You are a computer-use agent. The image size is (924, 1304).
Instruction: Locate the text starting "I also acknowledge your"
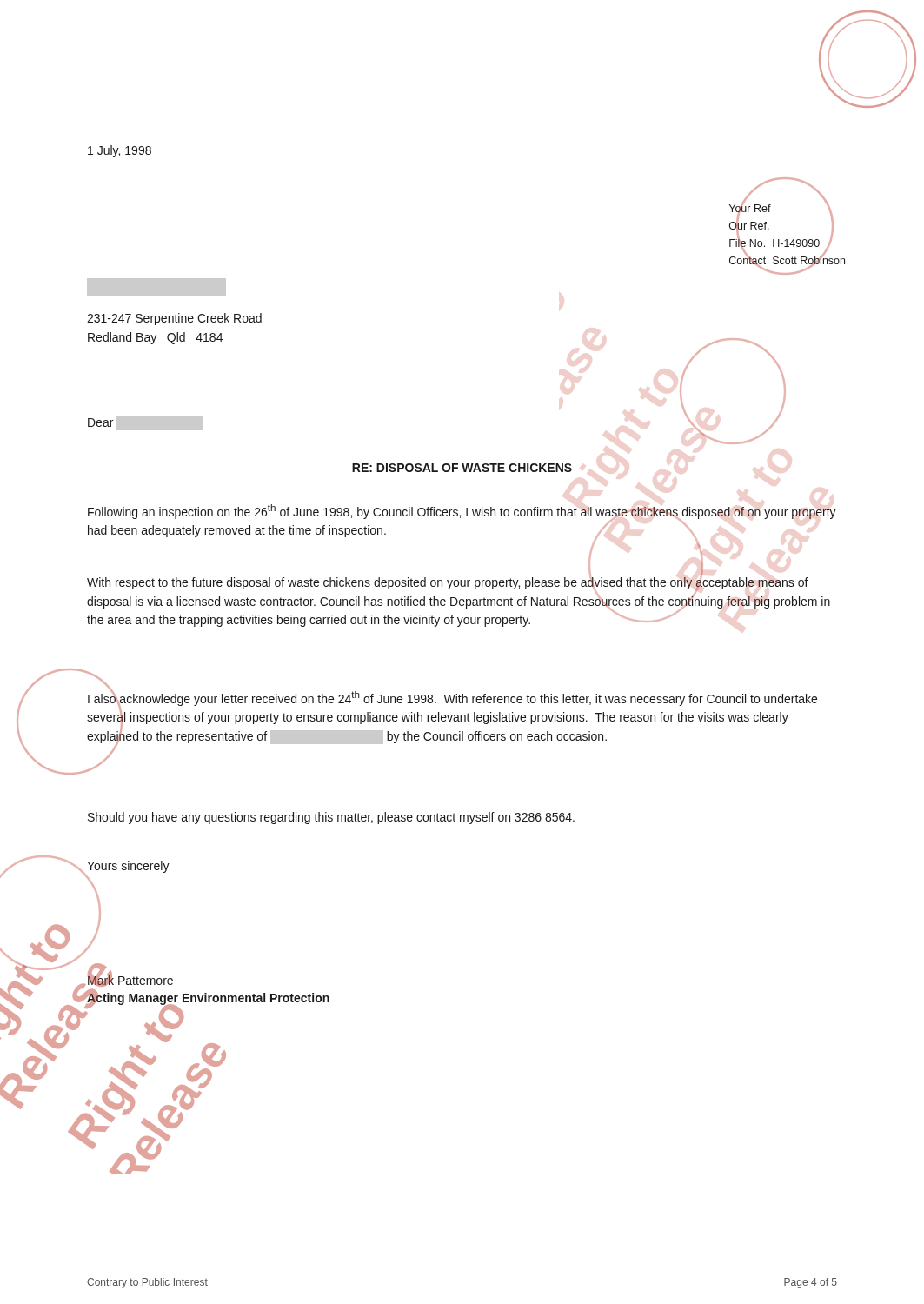coord(452,716)
